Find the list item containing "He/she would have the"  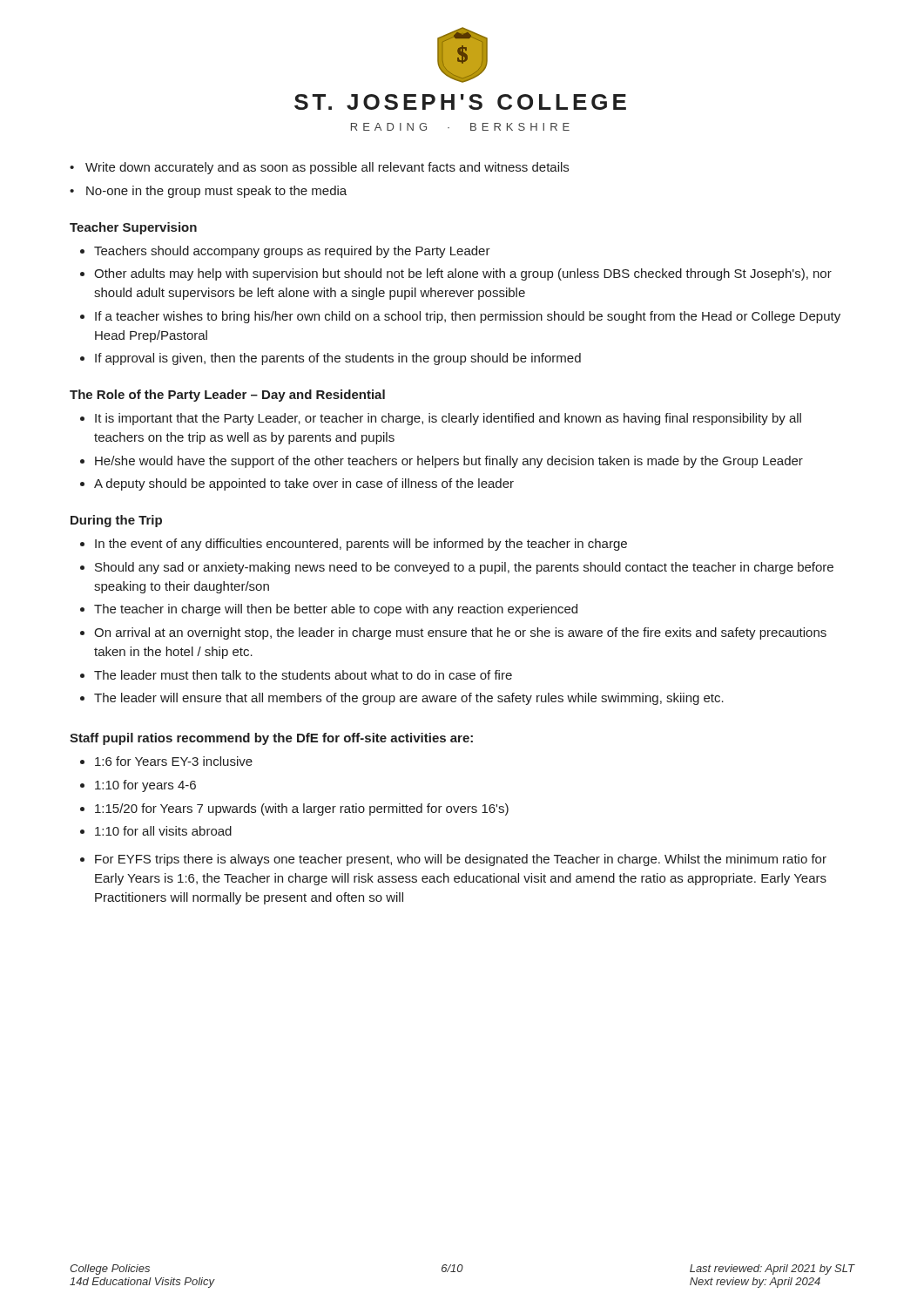[448, 460]
